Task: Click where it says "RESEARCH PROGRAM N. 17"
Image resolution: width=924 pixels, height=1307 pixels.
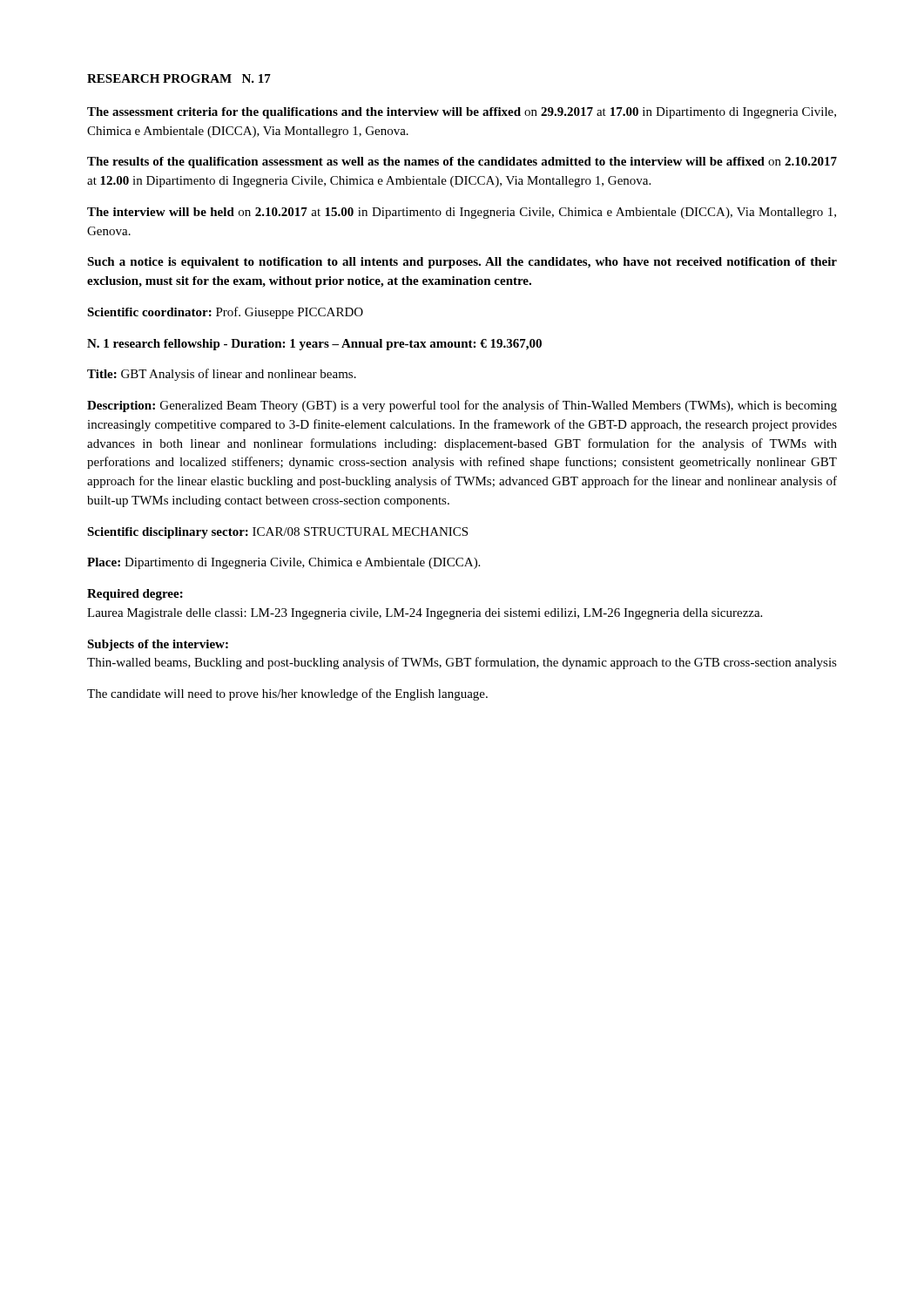Action: pyautogui.click(x=179, y=78)
